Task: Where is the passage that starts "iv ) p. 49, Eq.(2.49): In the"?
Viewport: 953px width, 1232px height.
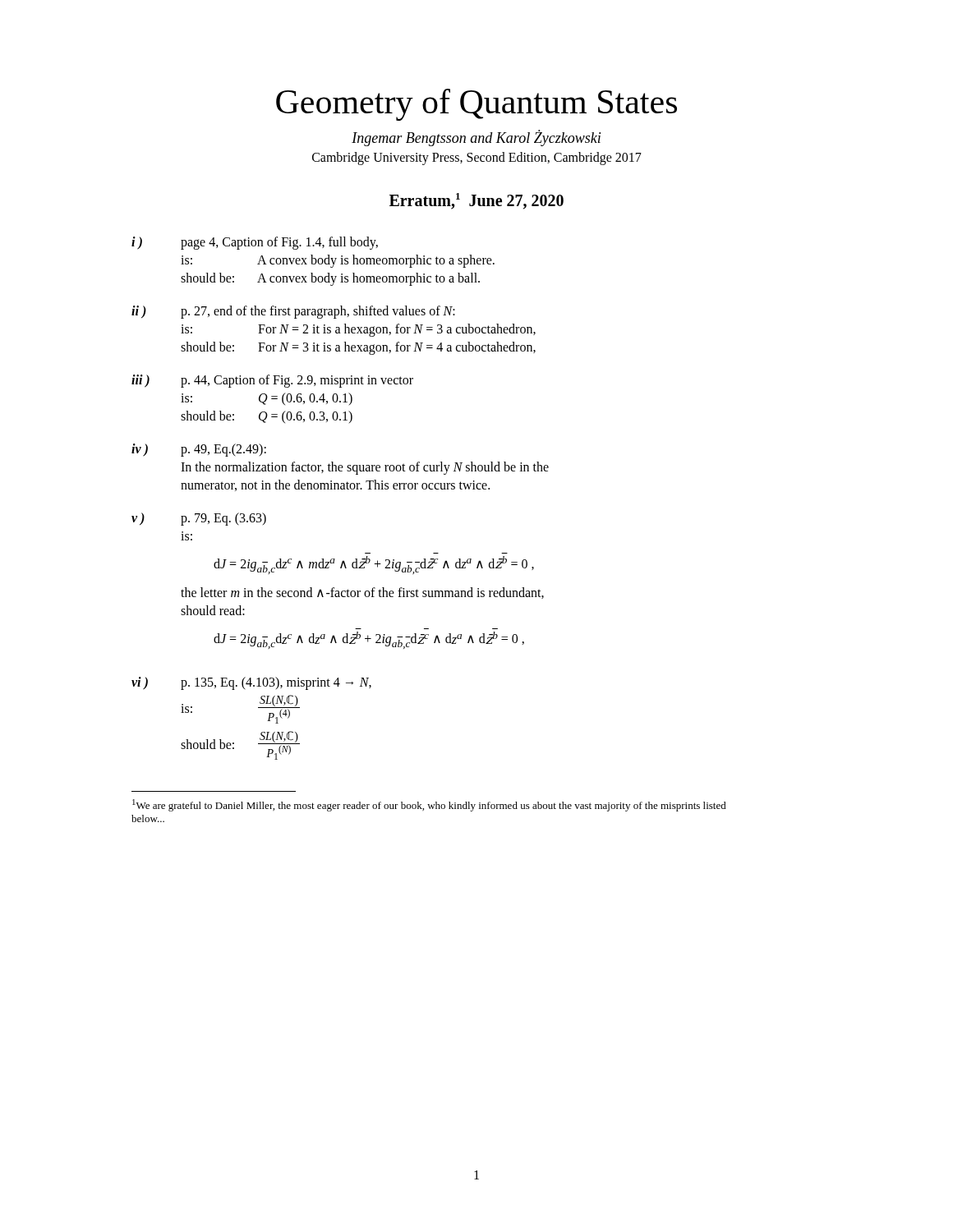Action: 476,469
